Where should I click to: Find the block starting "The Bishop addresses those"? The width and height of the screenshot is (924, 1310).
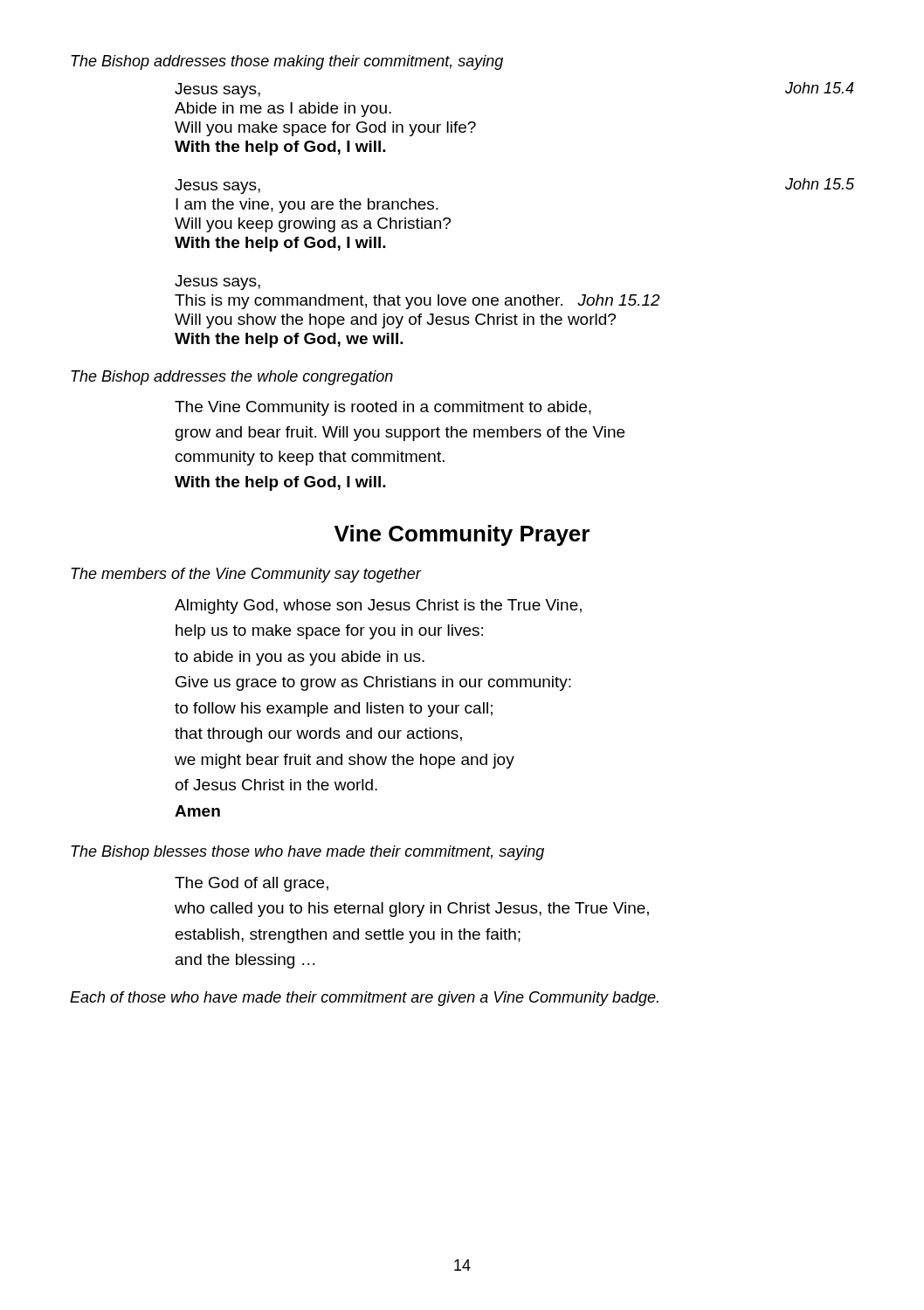coord(287,61)
